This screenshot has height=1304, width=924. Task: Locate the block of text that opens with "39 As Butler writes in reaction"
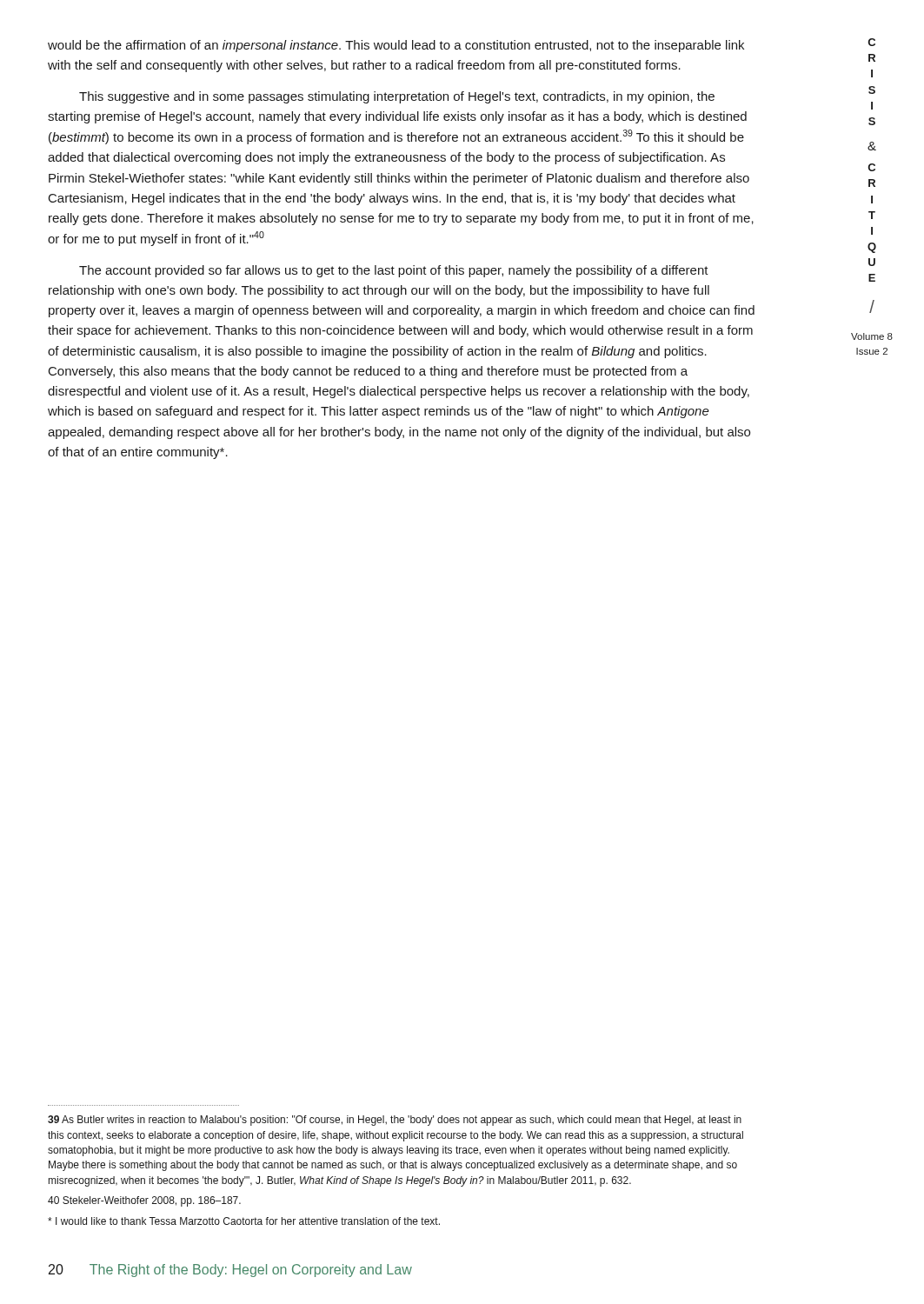(x=396, y=1150)
